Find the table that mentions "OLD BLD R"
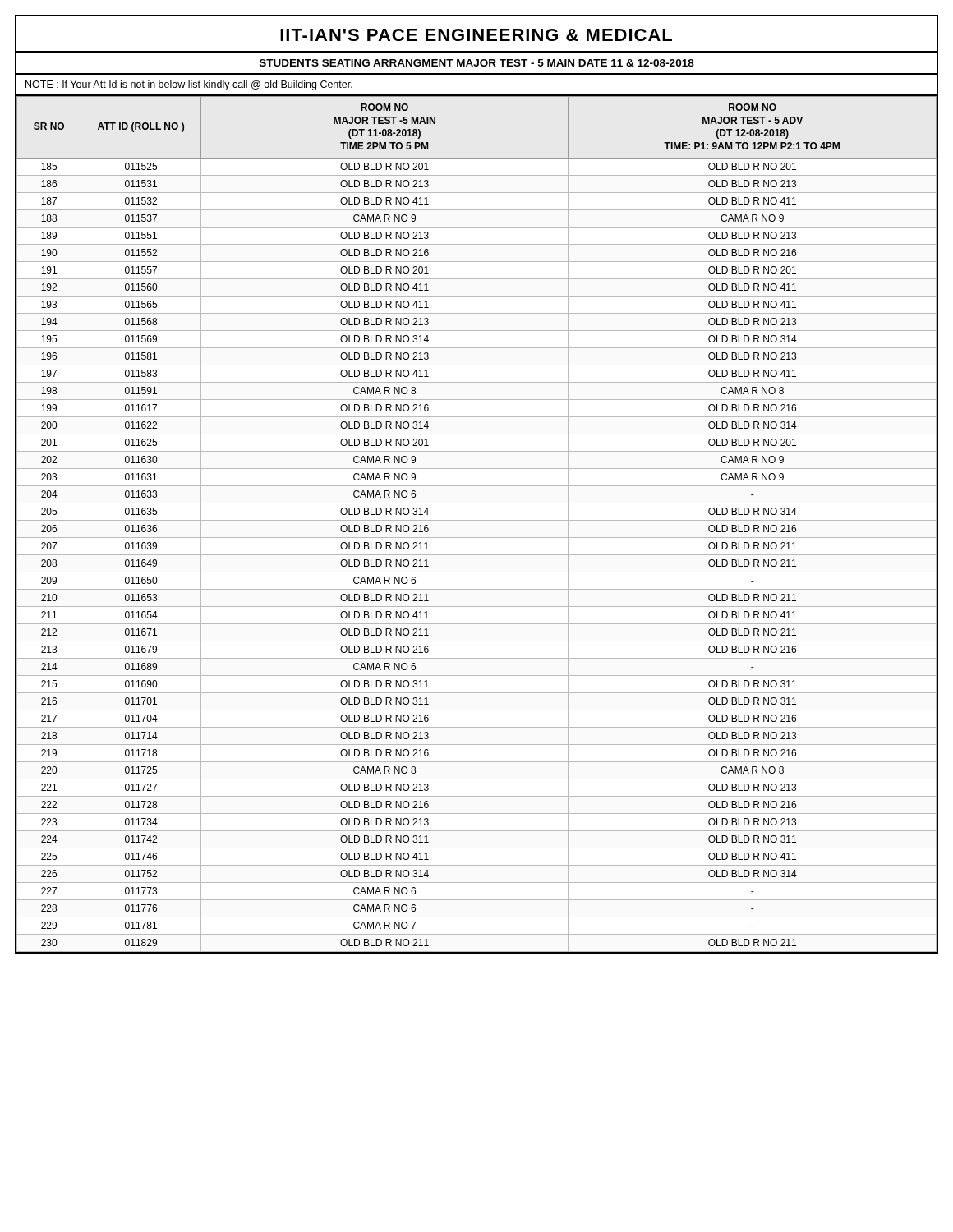Viewport: 953px width, 1232px height. click(x=476, y=525)
